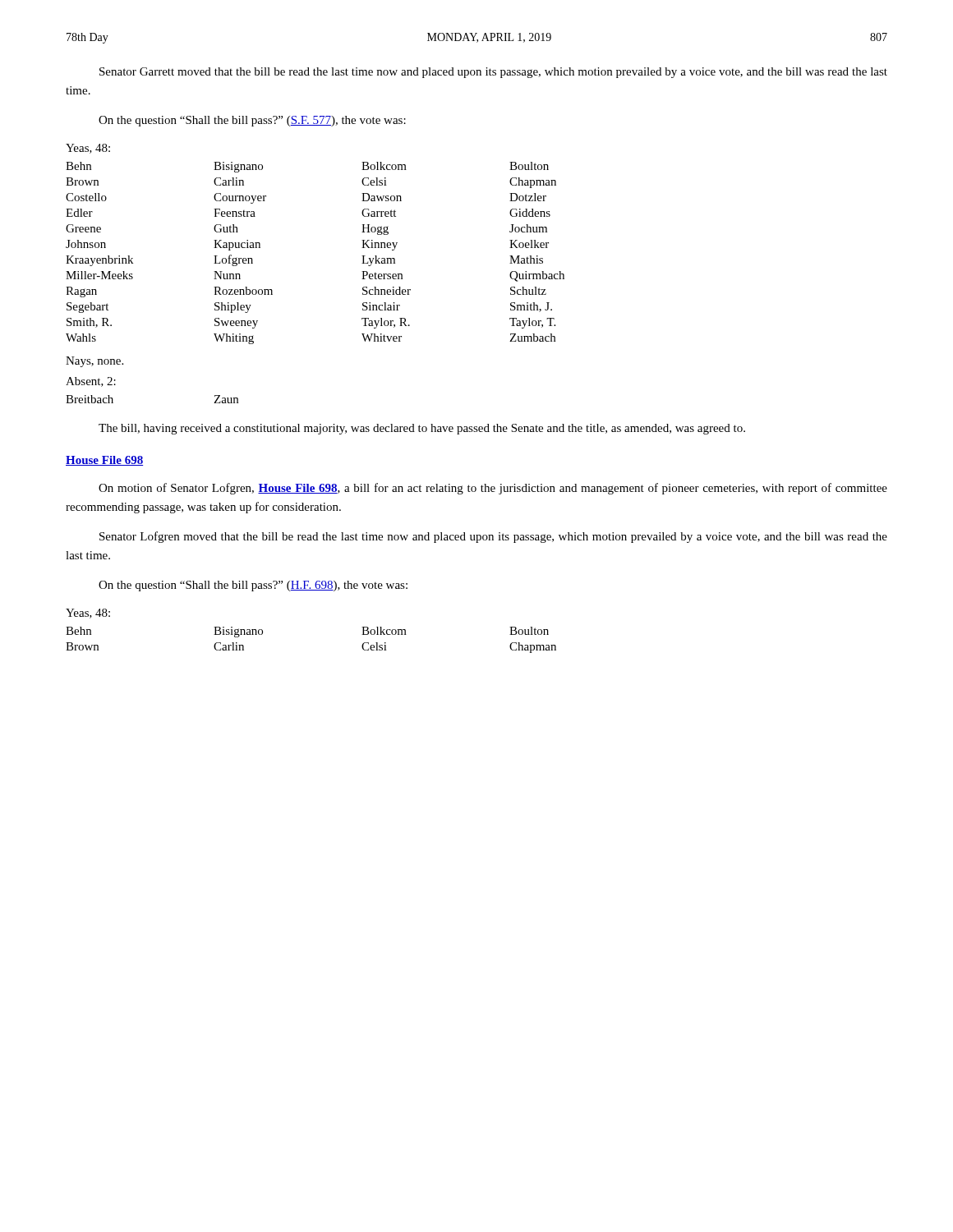Viewport: 953px width, 1232px height.
Task: Find the text block starting "Senator Lofgren moved that the bill"
Action: [x=476, y=546]
